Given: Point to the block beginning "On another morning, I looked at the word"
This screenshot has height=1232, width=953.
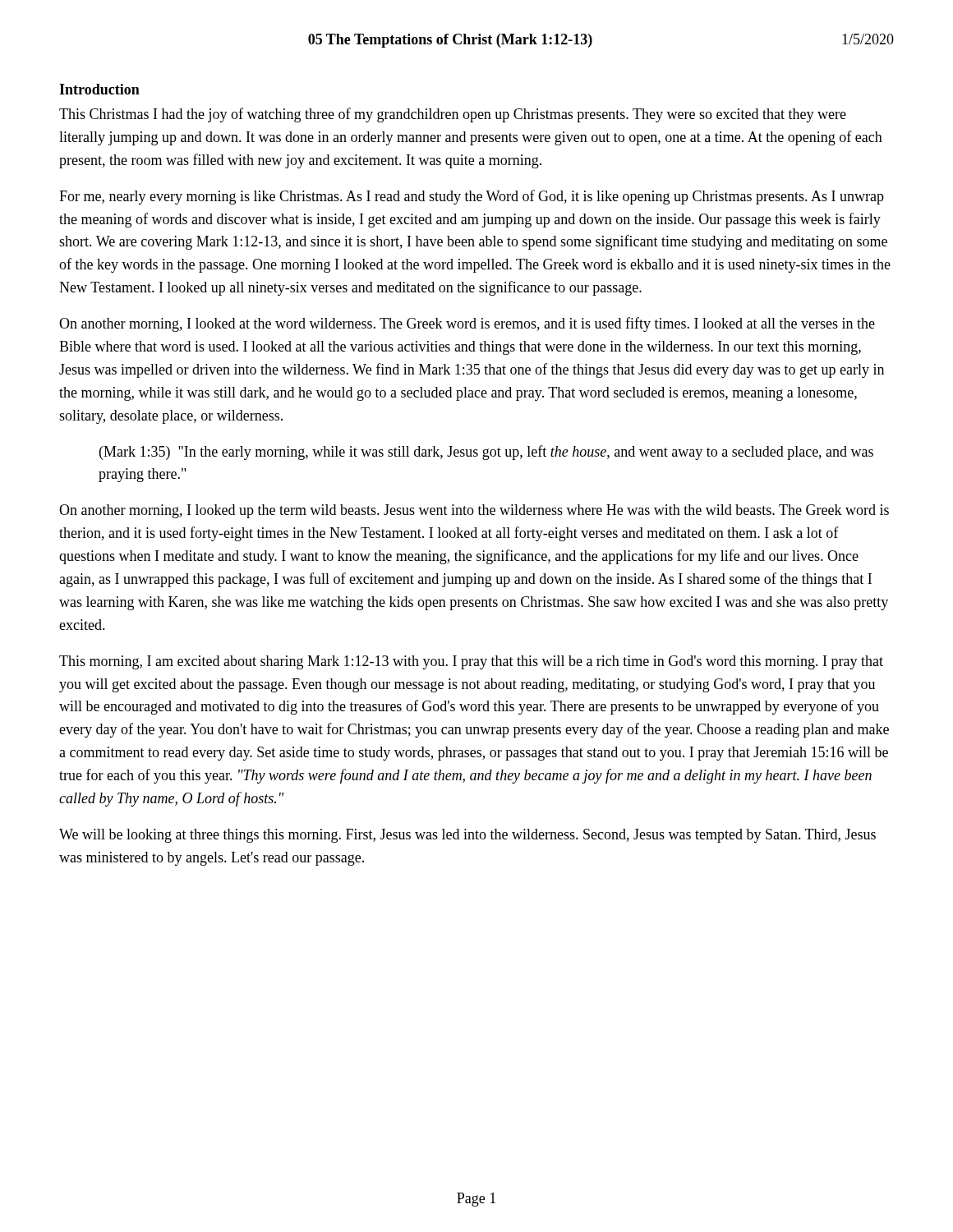Looking at the screenshot, I should (x=472, y=370).
